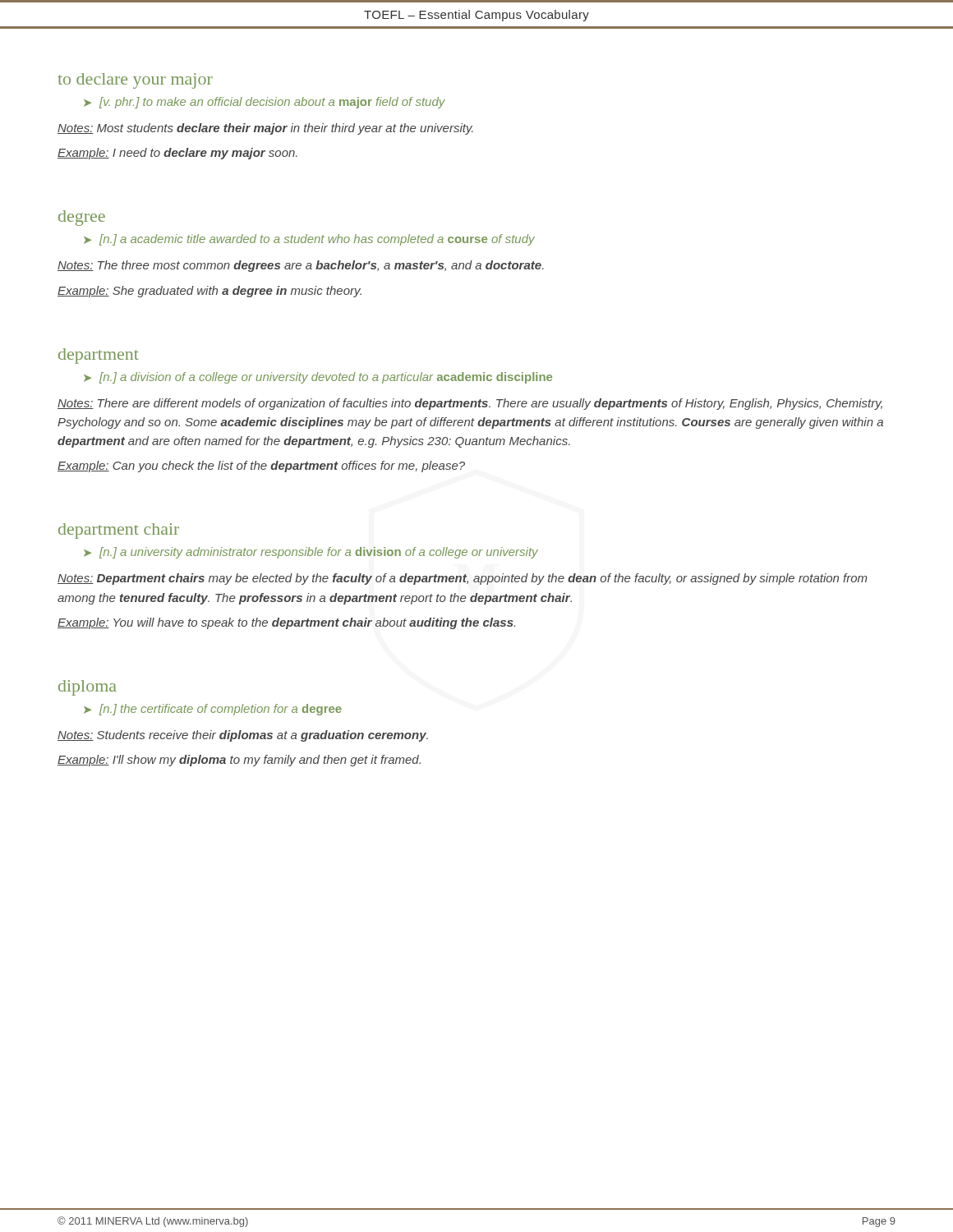This screenshot has height=1232, width=953.
Task: Locate the list item that reads "➤ [v. phr.] to make"
Action: (x=263, y=102)
